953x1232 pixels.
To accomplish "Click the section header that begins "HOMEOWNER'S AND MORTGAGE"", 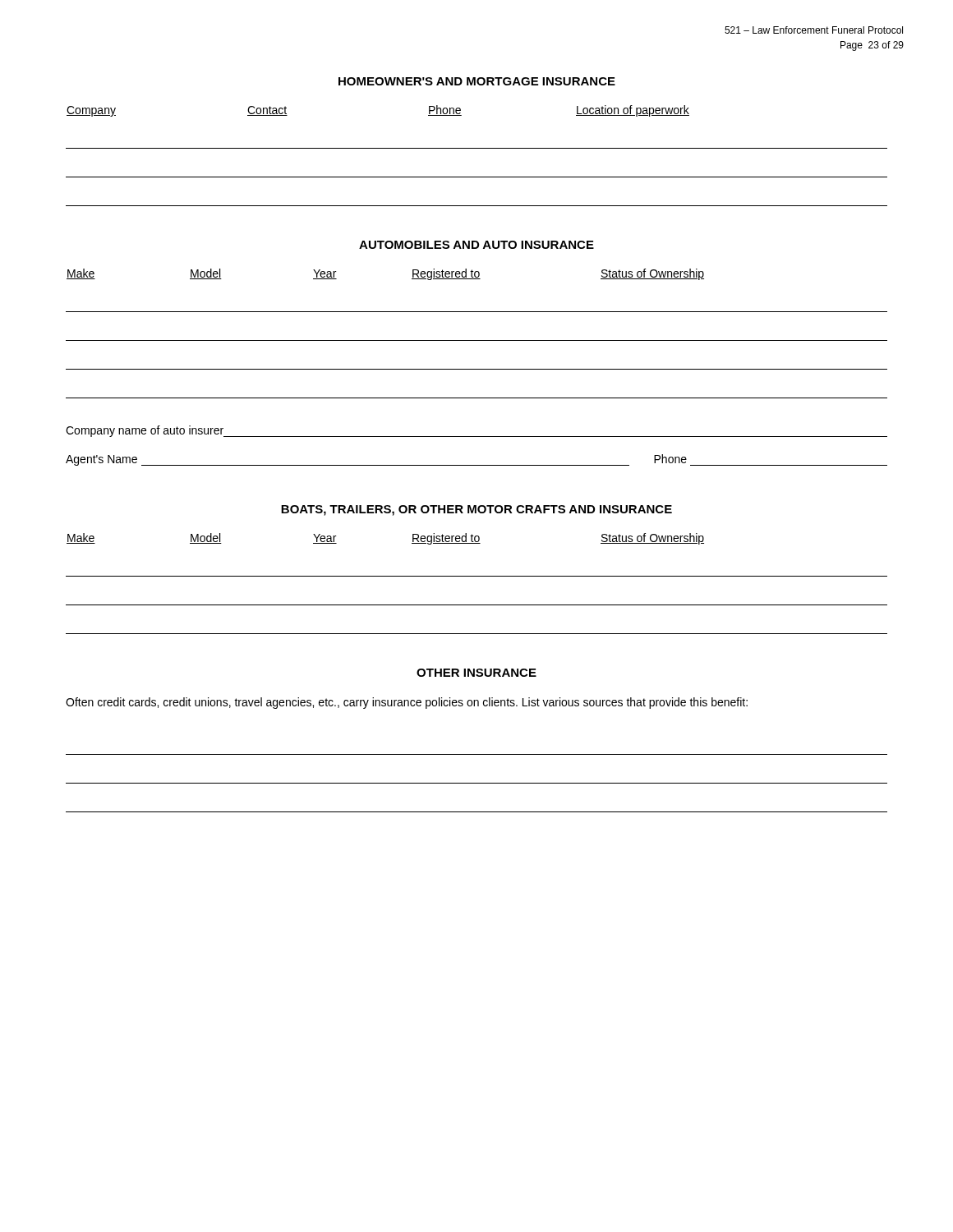I will click(x=476, y=81).
